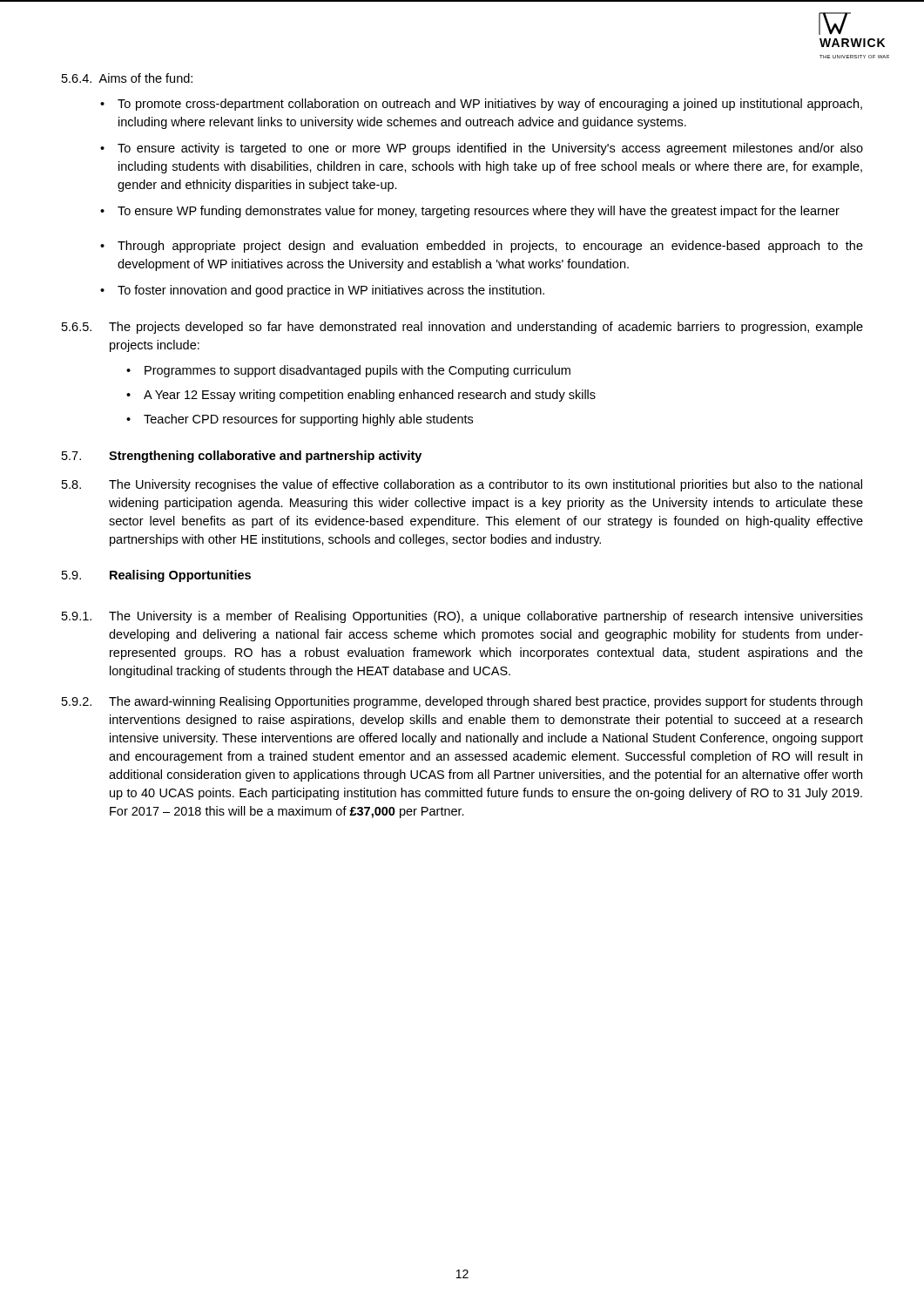Find the element starting "8. The University recognises the"

[462, 513]
